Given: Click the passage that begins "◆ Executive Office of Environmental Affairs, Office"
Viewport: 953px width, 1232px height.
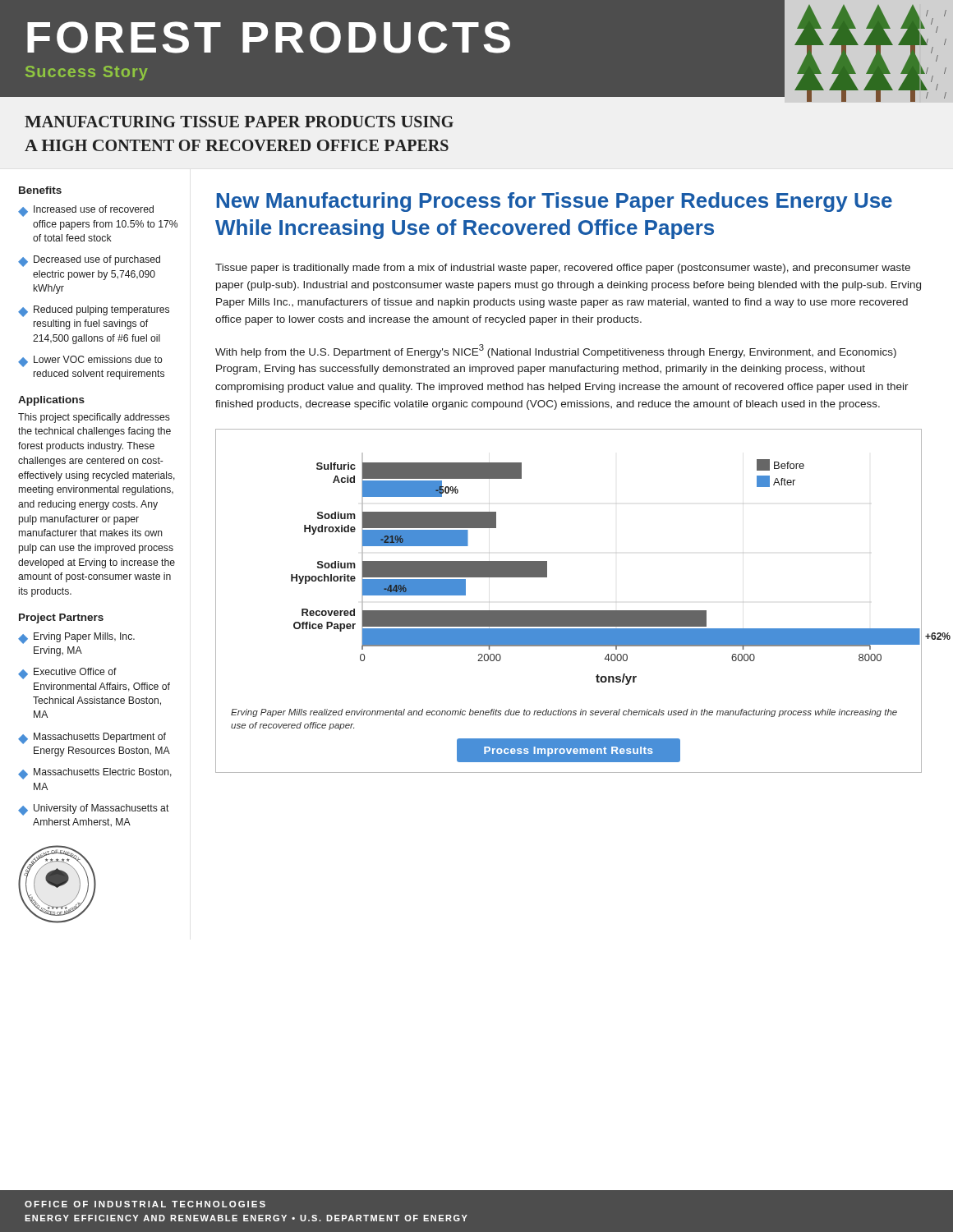Looking at the screenshot, I should click(98, 694).
